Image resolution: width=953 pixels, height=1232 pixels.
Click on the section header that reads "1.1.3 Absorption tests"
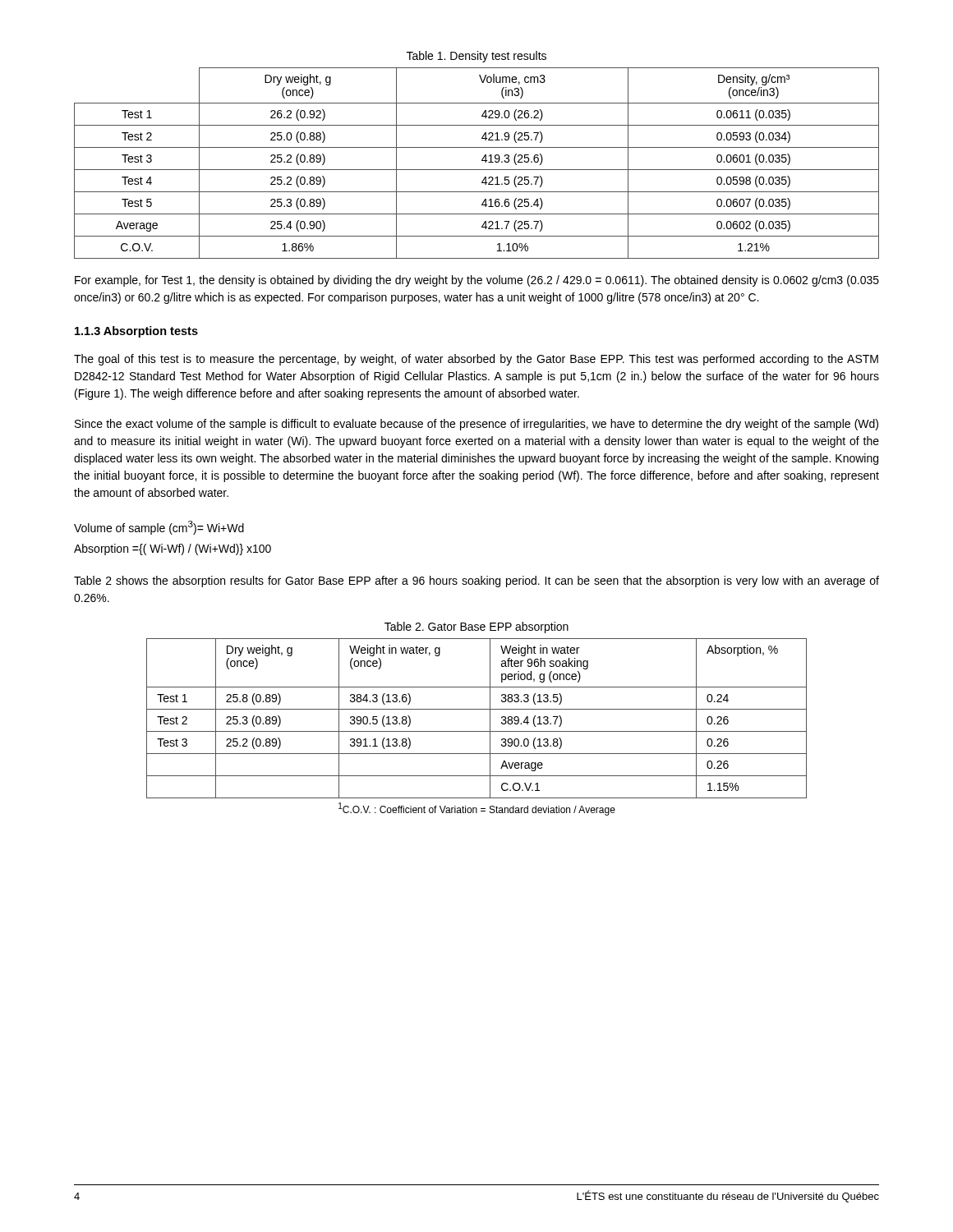click(x=136, y=331)
